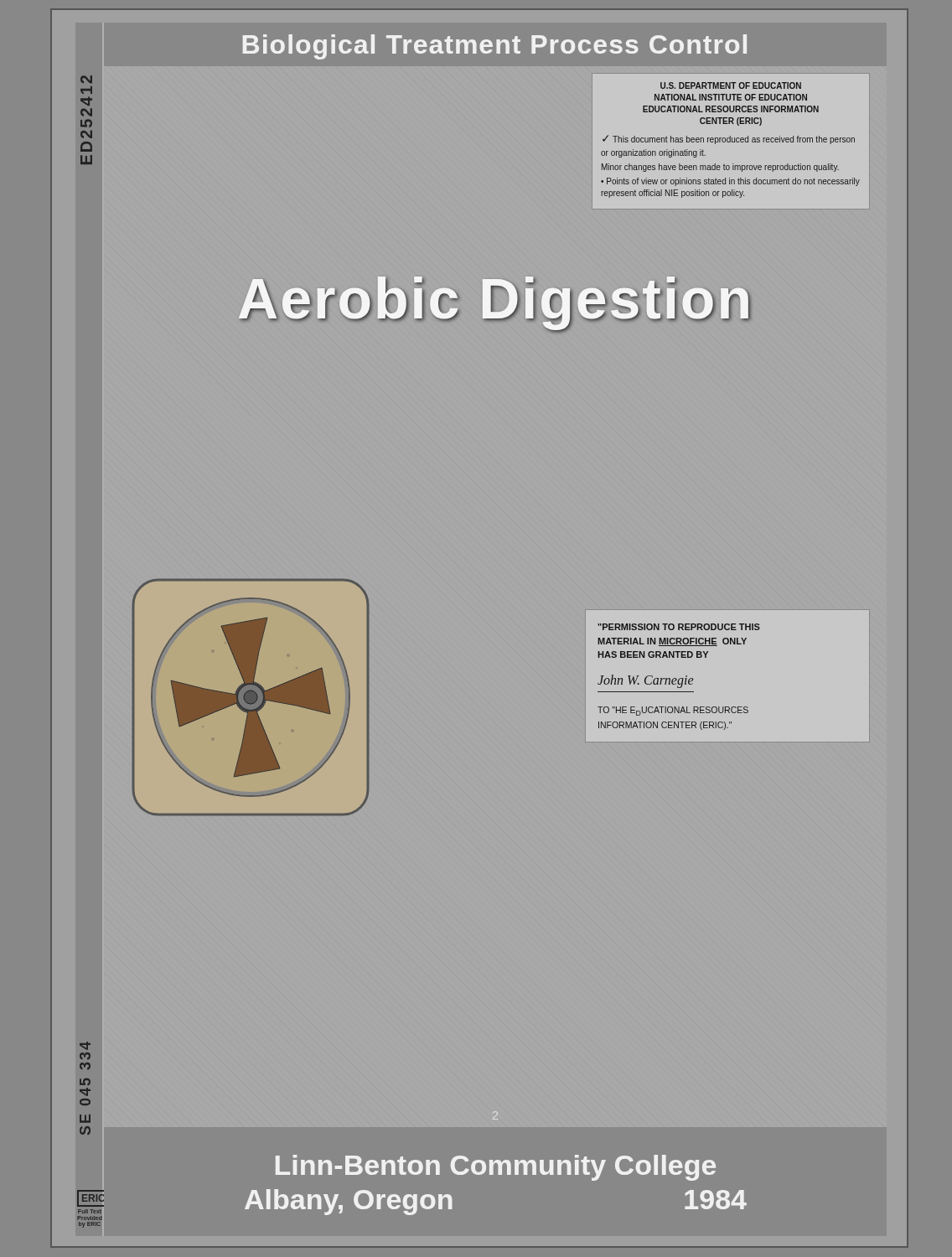Point to the element starting "ERIC Full Text"
952x1257 pixels.
click(93, 1209)
